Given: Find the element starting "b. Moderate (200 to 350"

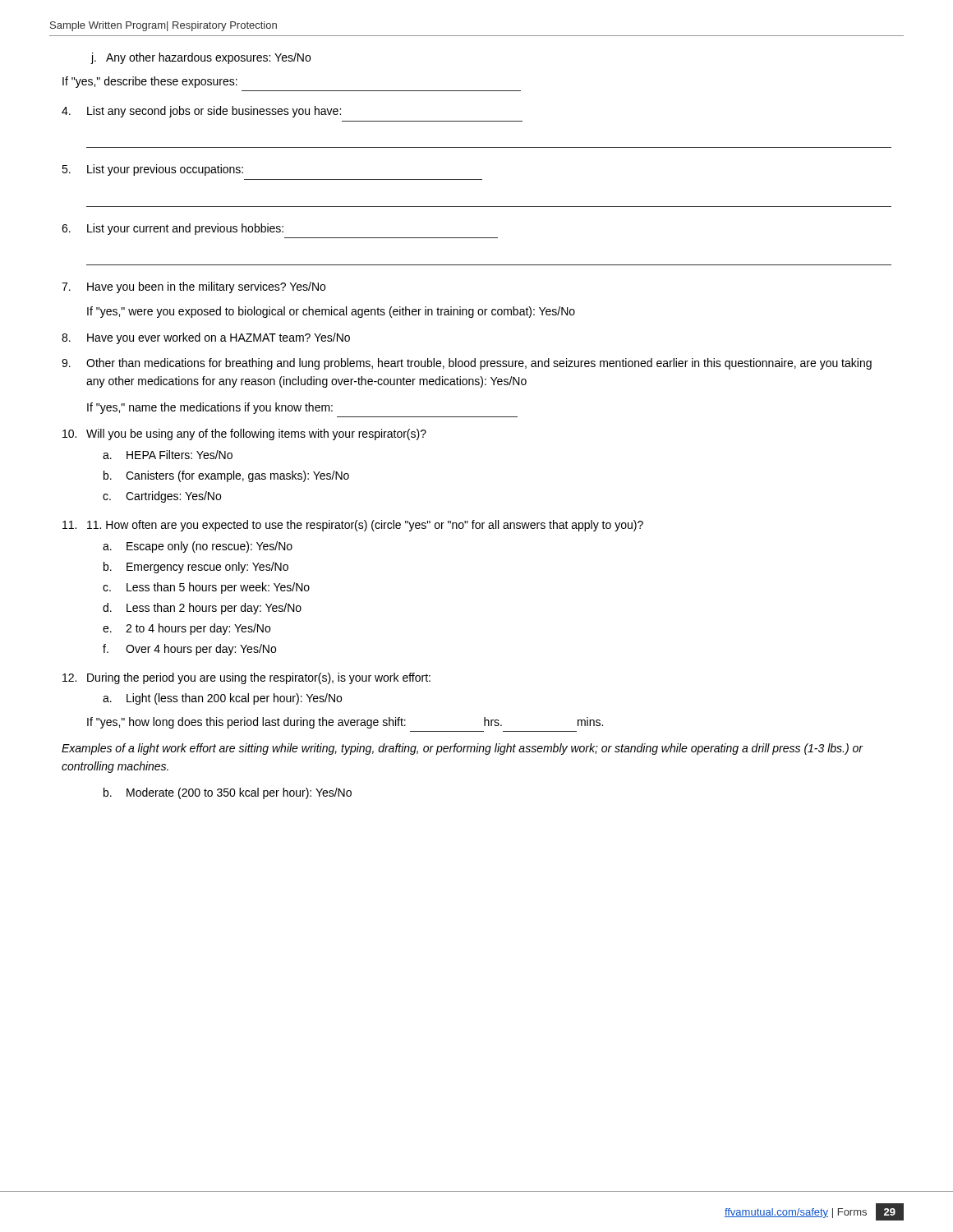Looking at the screenshot, I should 227,793.
